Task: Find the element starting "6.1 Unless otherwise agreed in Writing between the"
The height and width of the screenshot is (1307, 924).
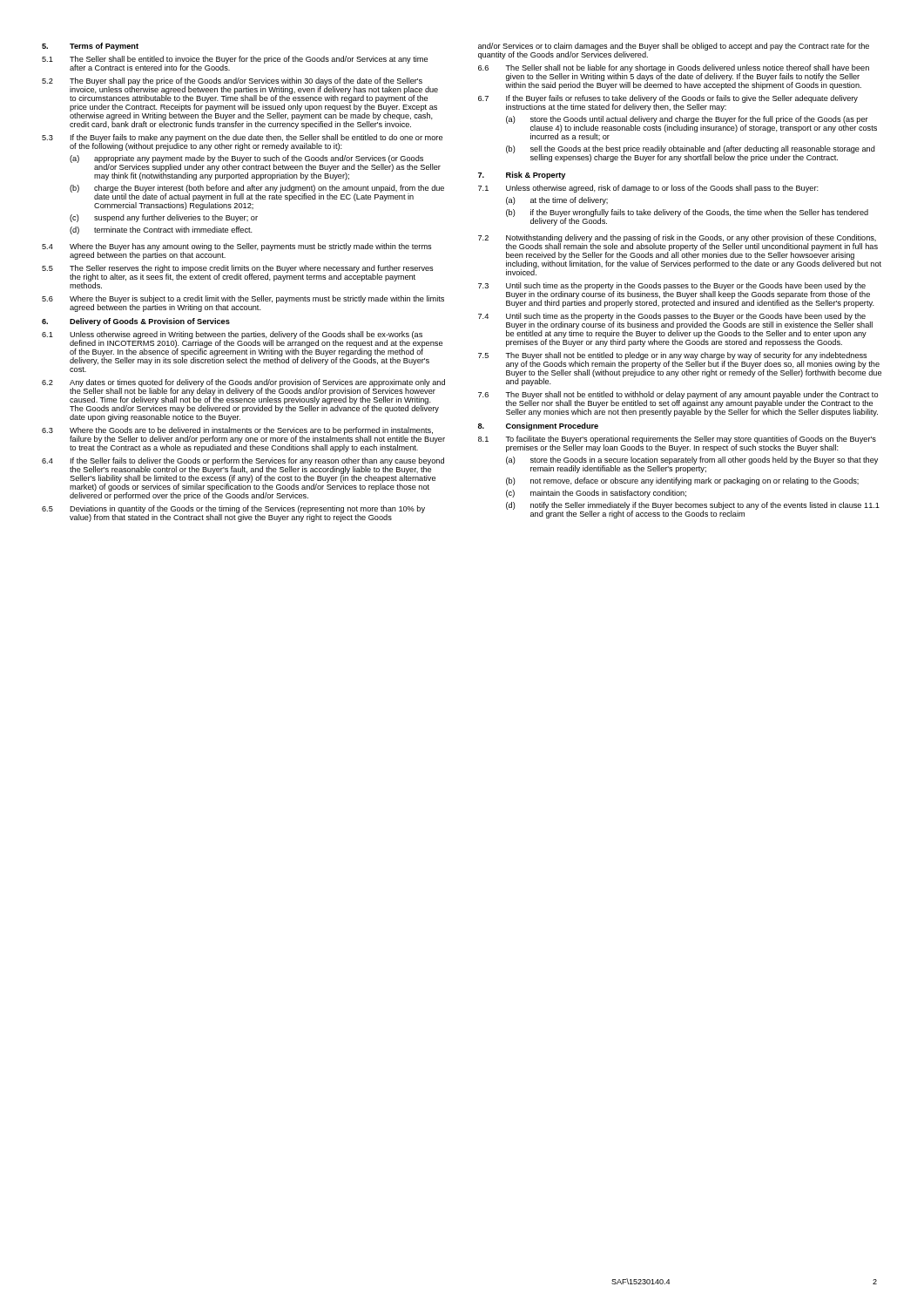Action: click(244, 352)
